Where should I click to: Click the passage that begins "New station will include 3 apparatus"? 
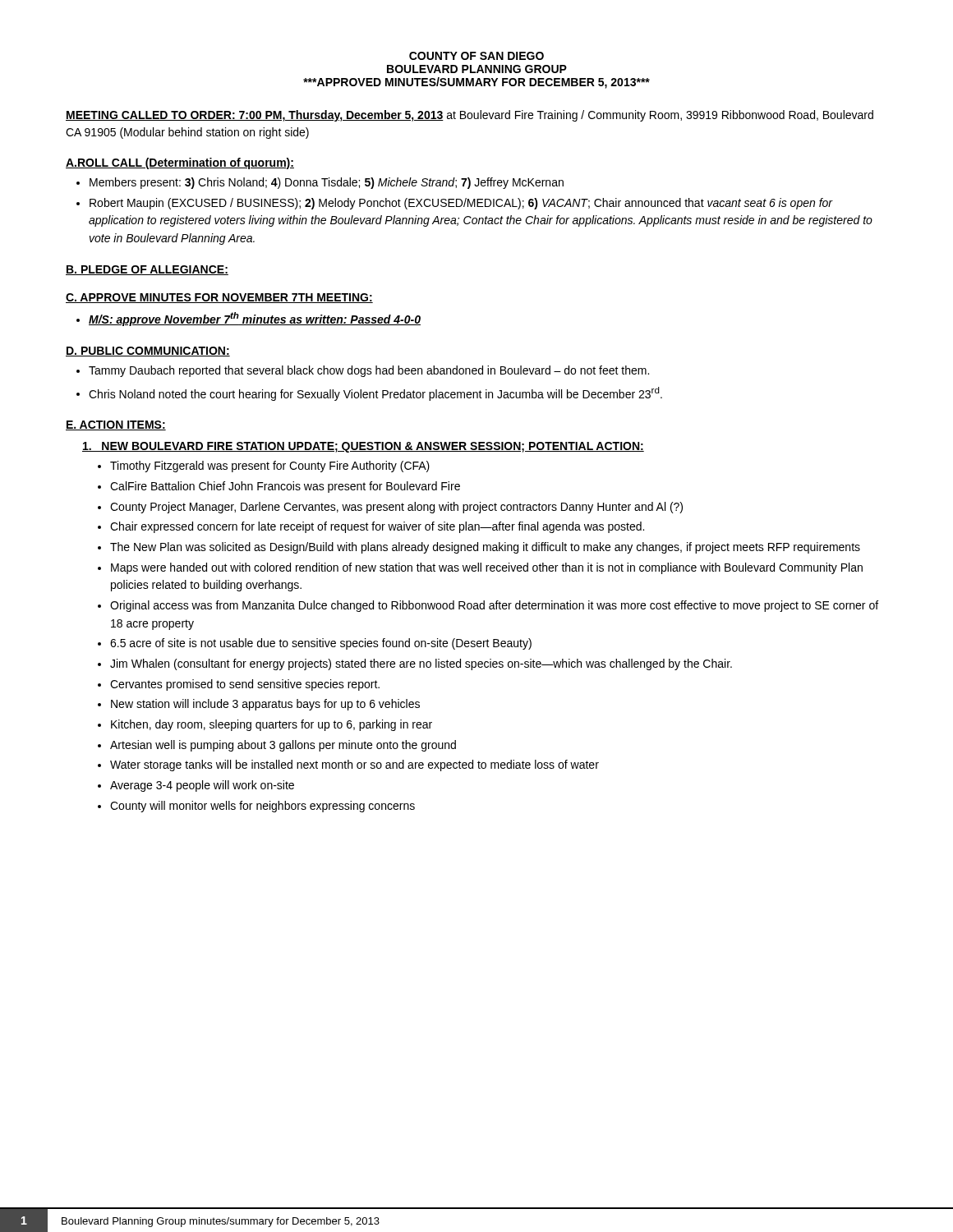[x=265, y=704]
